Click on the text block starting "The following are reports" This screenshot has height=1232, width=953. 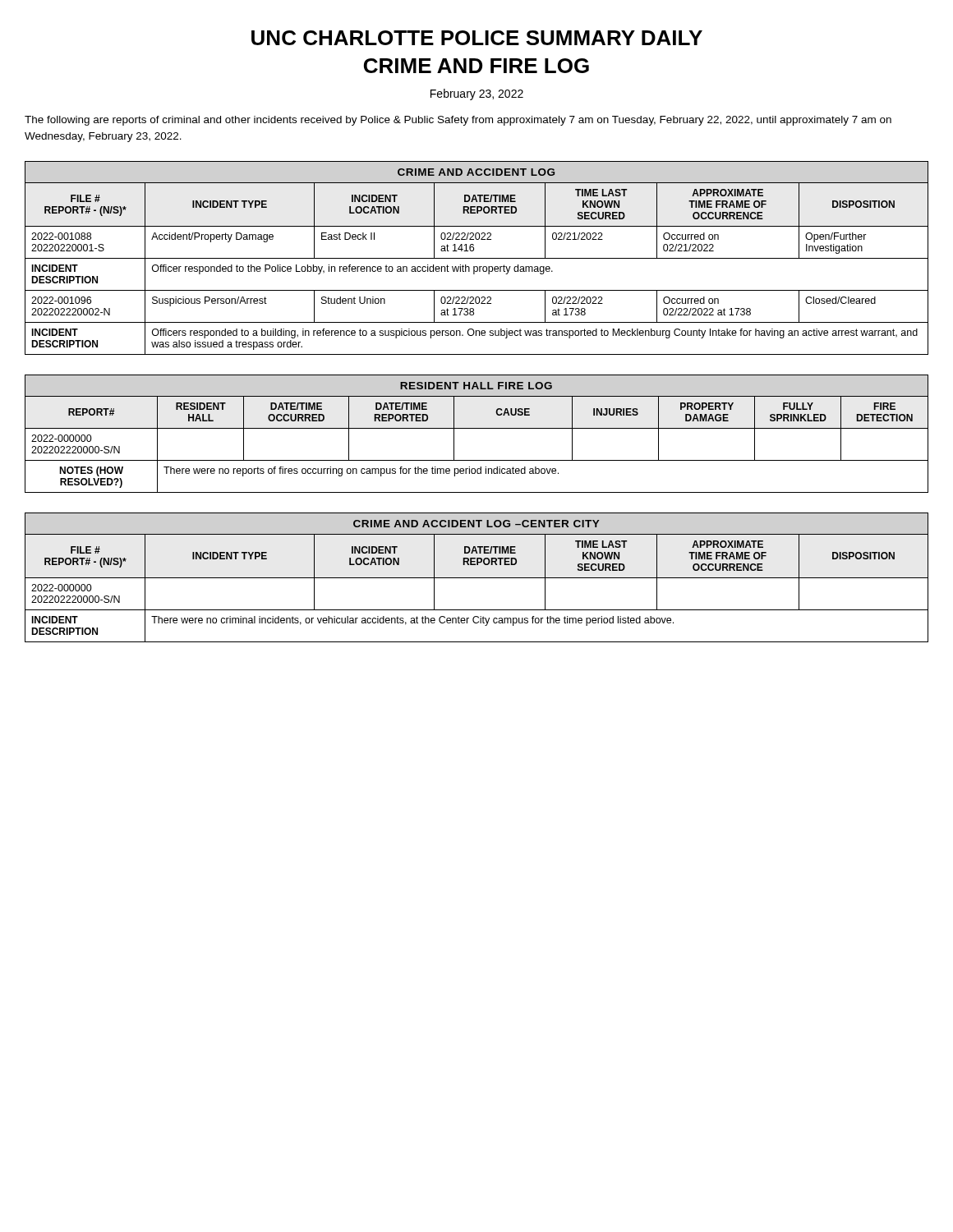point(458,127)
